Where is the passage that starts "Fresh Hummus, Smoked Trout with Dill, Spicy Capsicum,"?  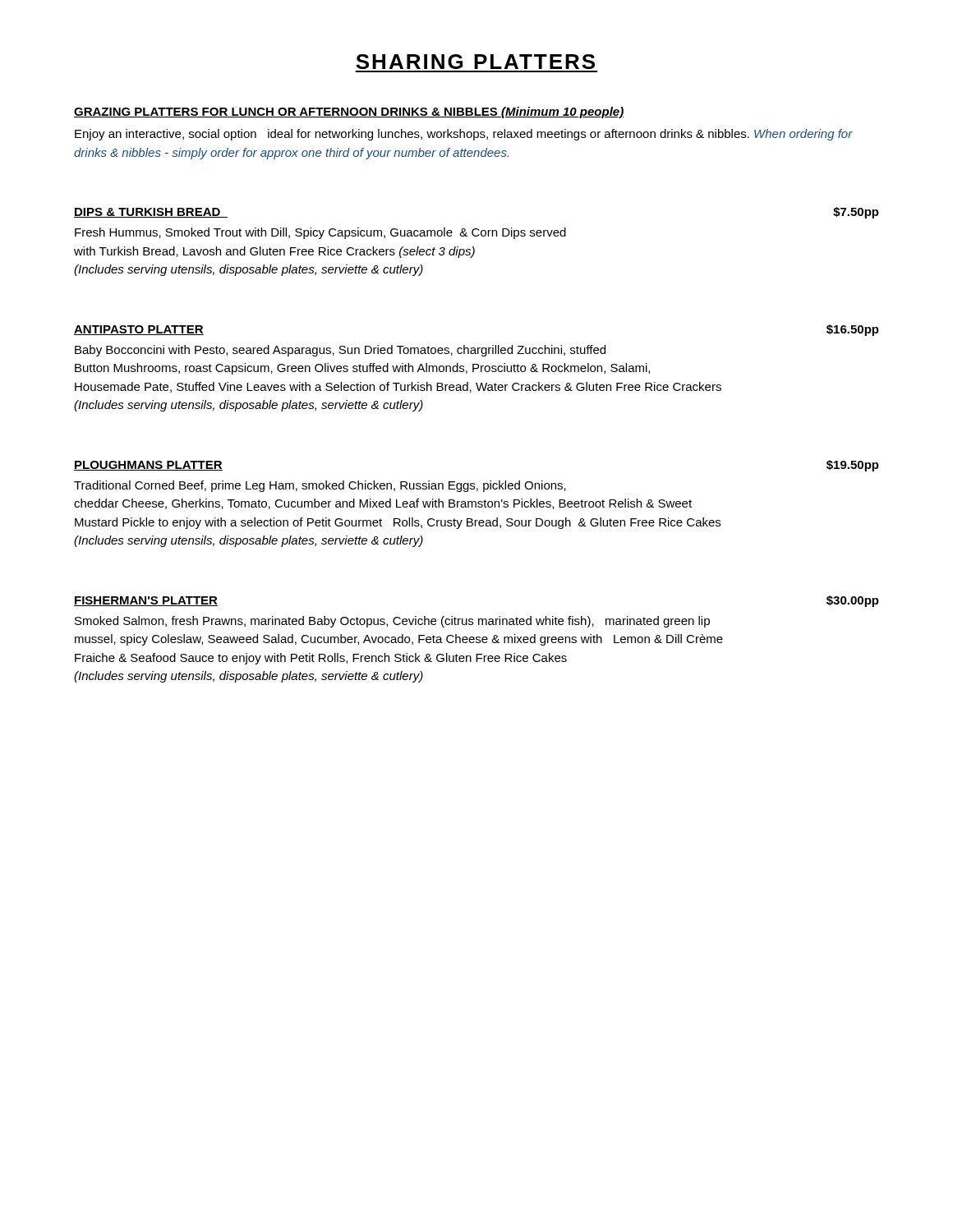click(x=320, y=251)
